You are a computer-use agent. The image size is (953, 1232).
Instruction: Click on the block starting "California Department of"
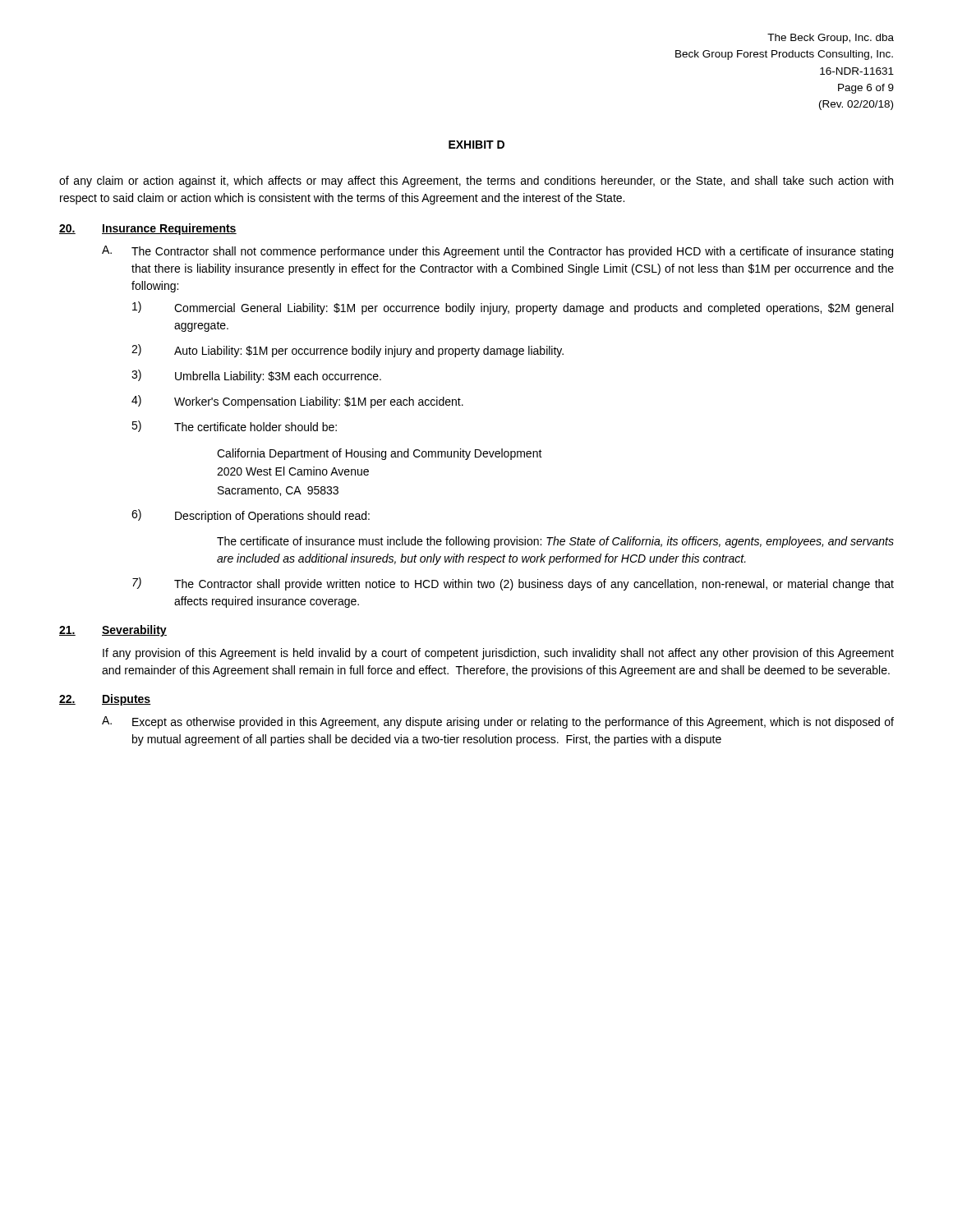tap(379, 472)
